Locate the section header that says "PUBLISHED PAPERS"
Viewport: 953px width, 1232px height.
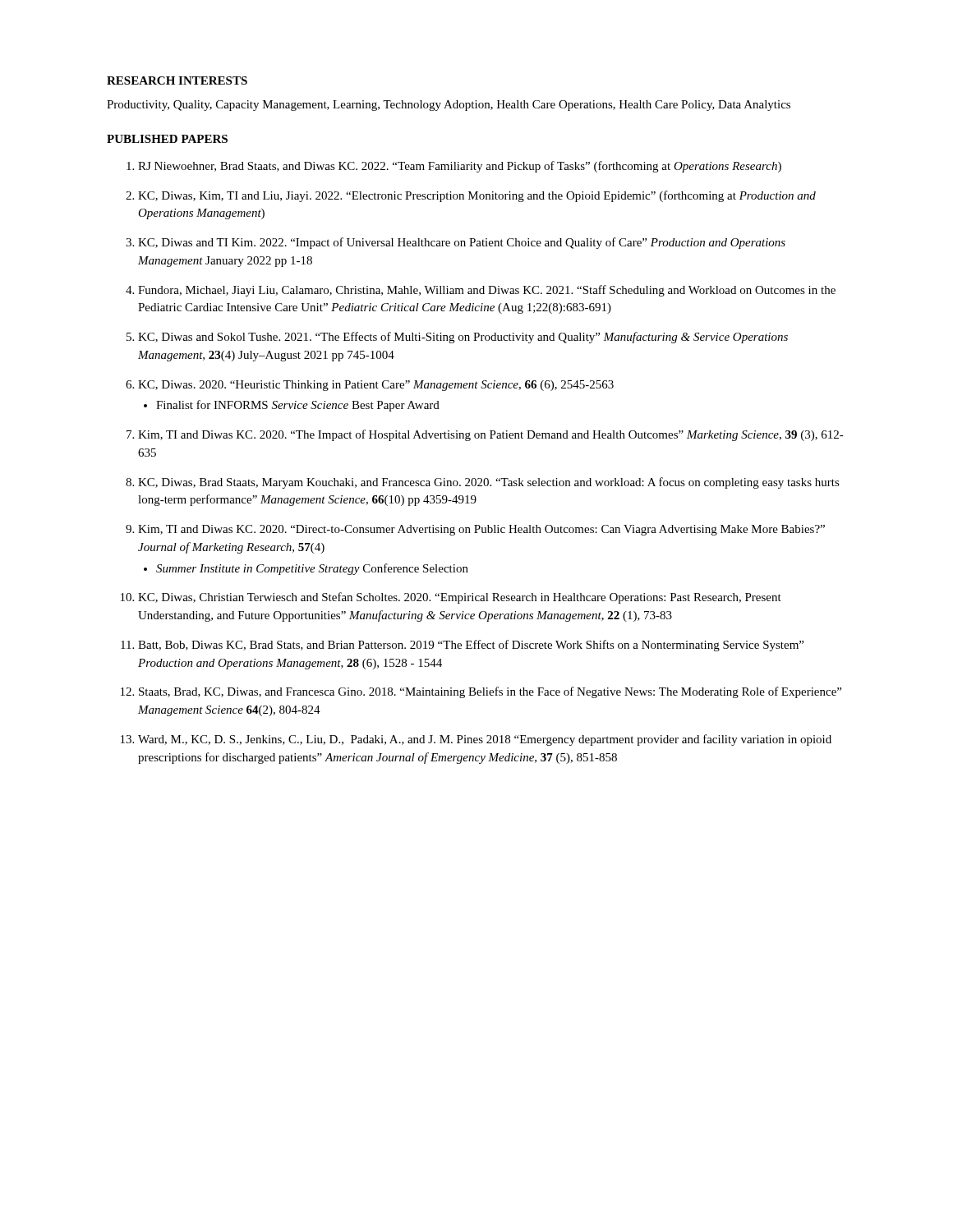point(167,139)
